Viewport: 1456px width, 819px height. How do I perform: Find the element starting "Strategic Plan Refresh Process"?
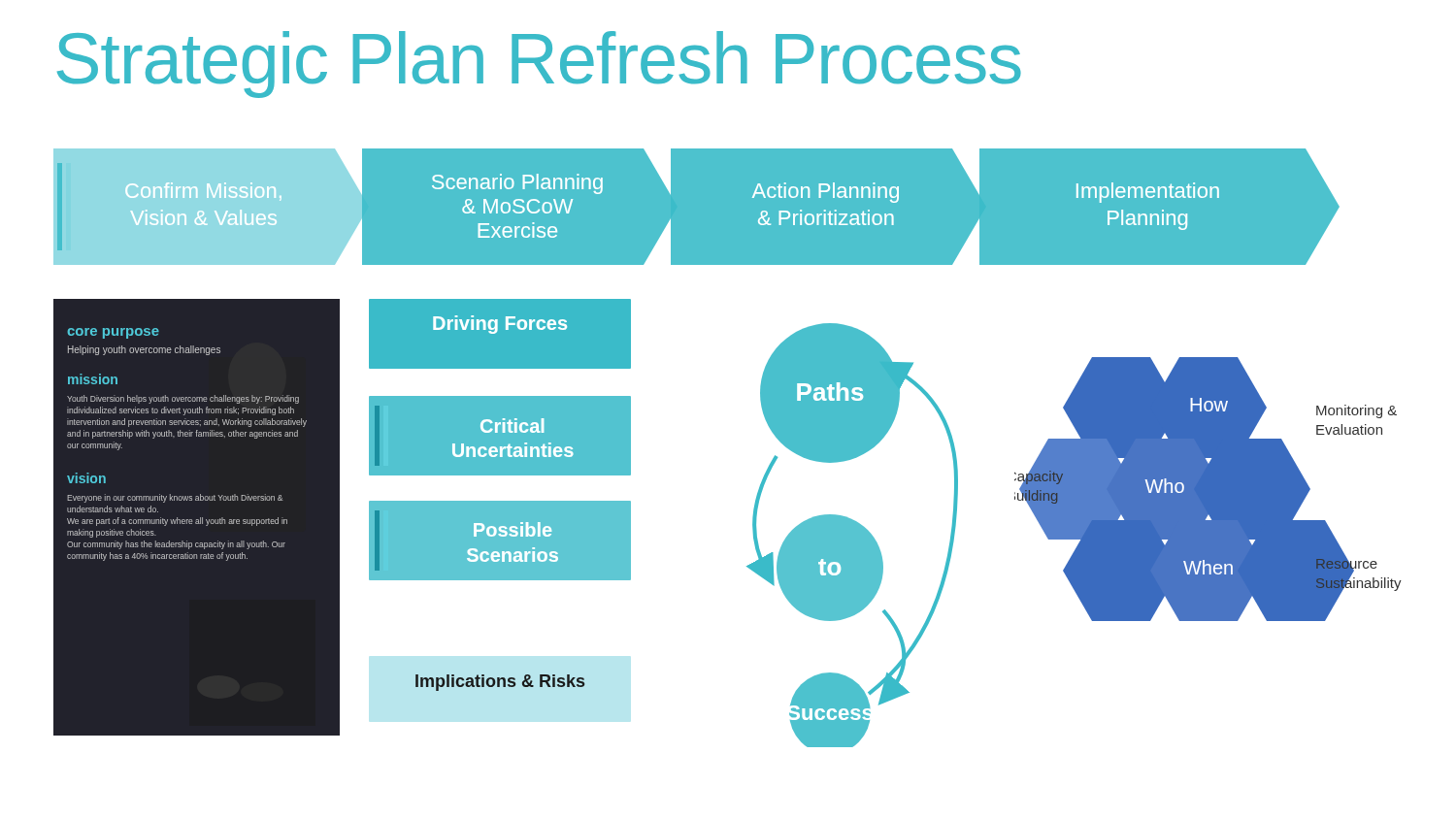(x=538, y=59)
